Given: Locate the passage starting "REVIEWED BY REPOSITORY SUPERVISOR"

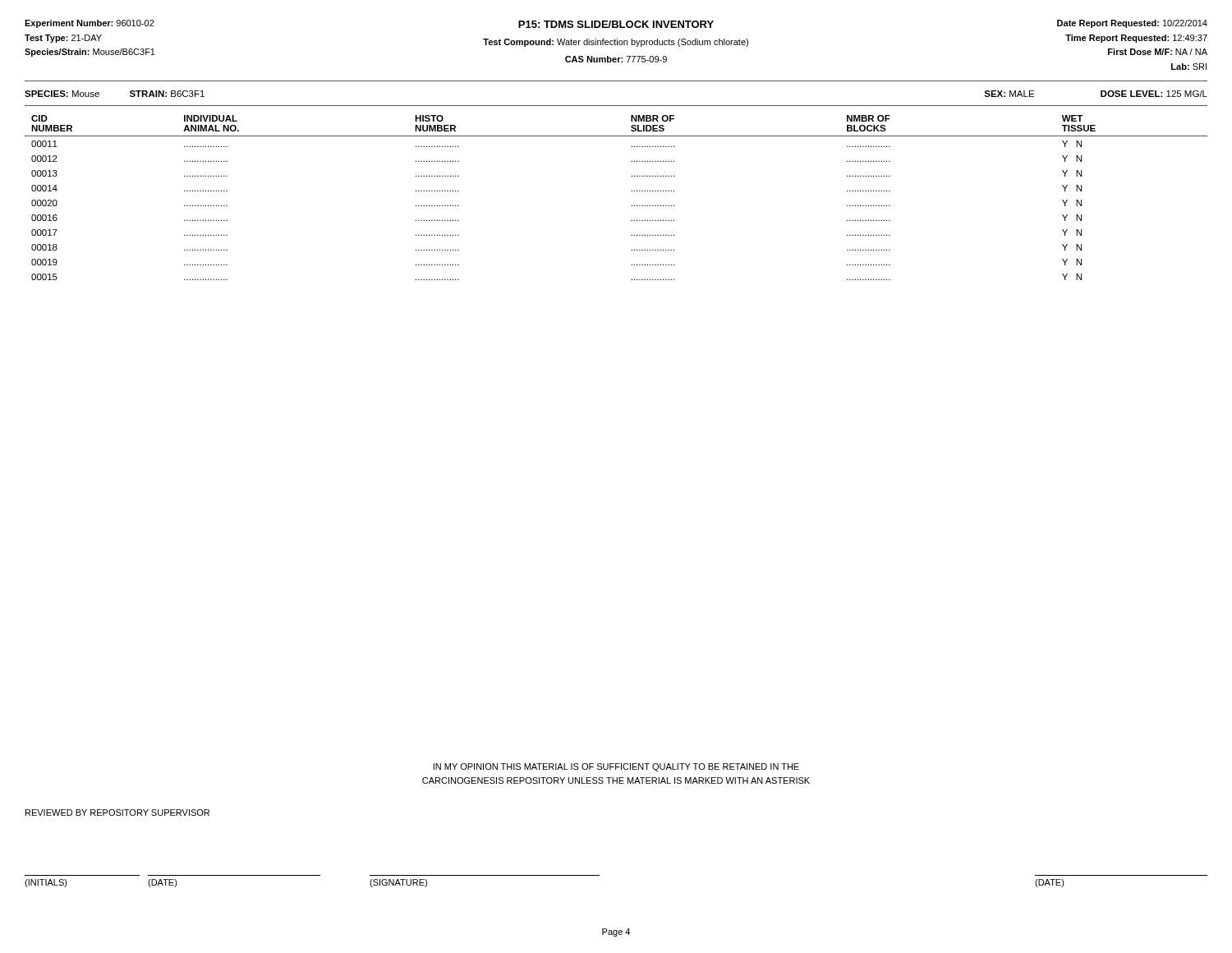Looking at the screenshot, I should click(x=117, y=813).
